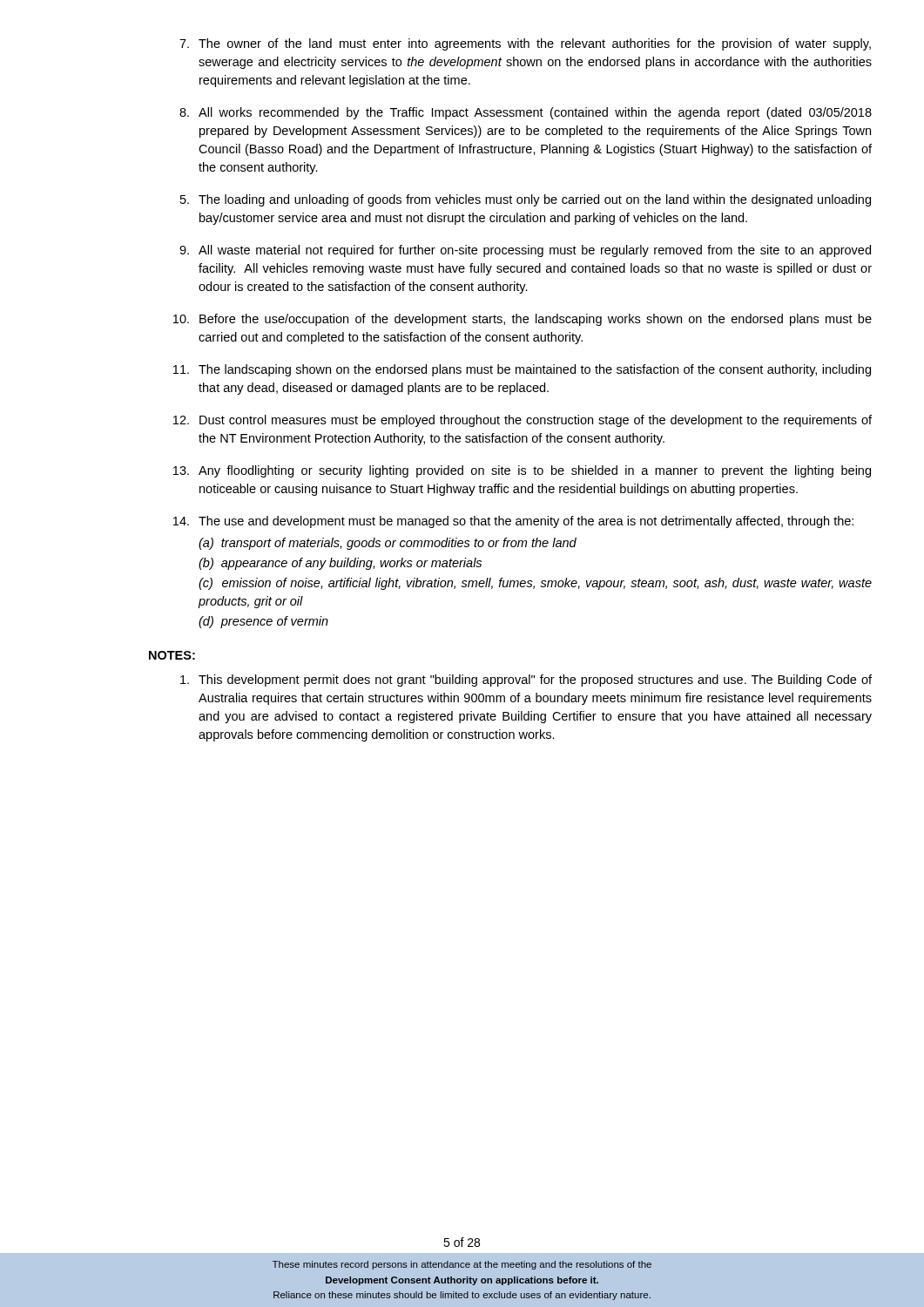Locate the text starting "14. The use"

tap(510, 573)
